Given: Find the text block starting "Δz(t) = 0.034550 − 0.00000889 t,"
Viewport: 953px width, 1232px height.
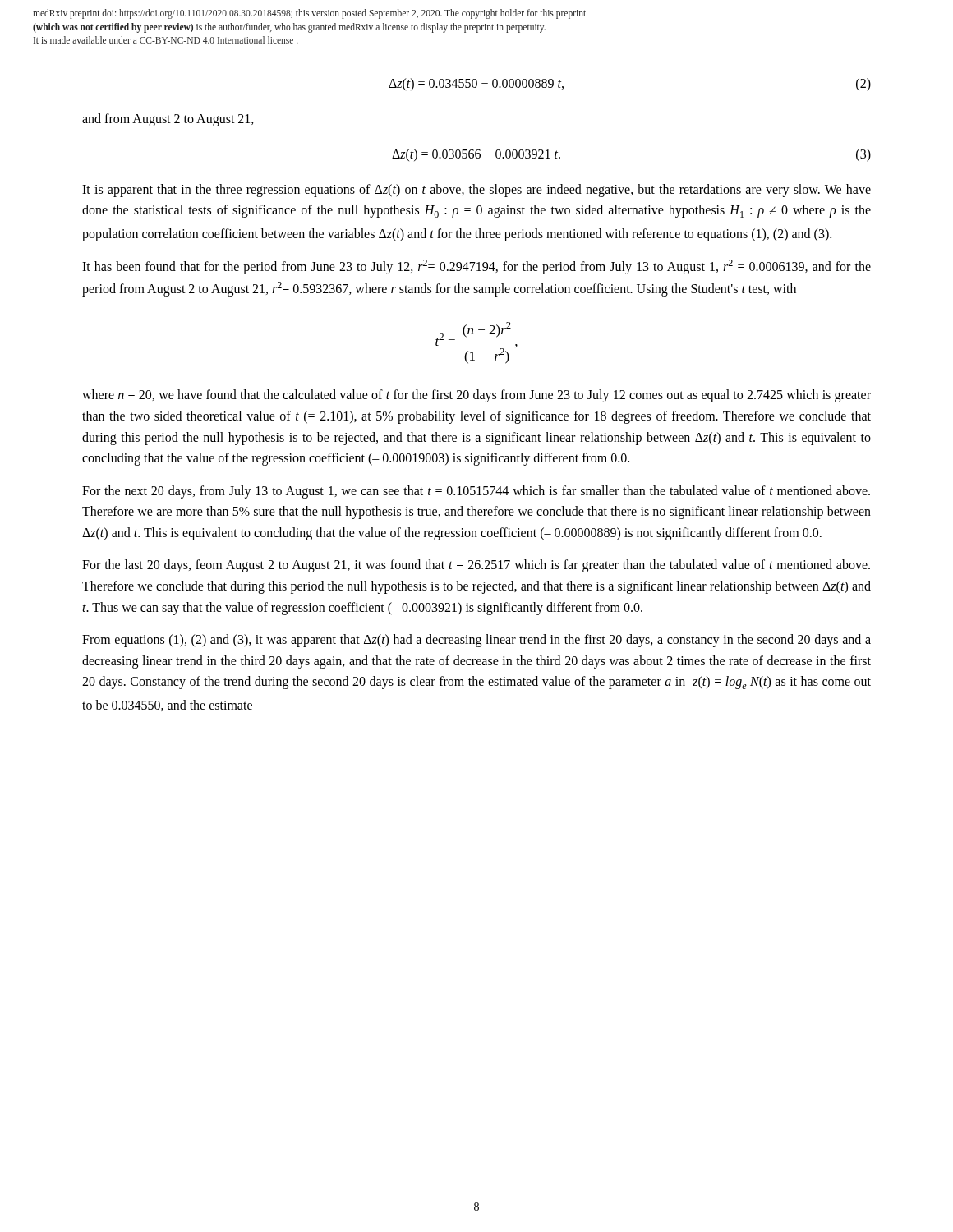Looking at the screenshot, I should 473,84.
